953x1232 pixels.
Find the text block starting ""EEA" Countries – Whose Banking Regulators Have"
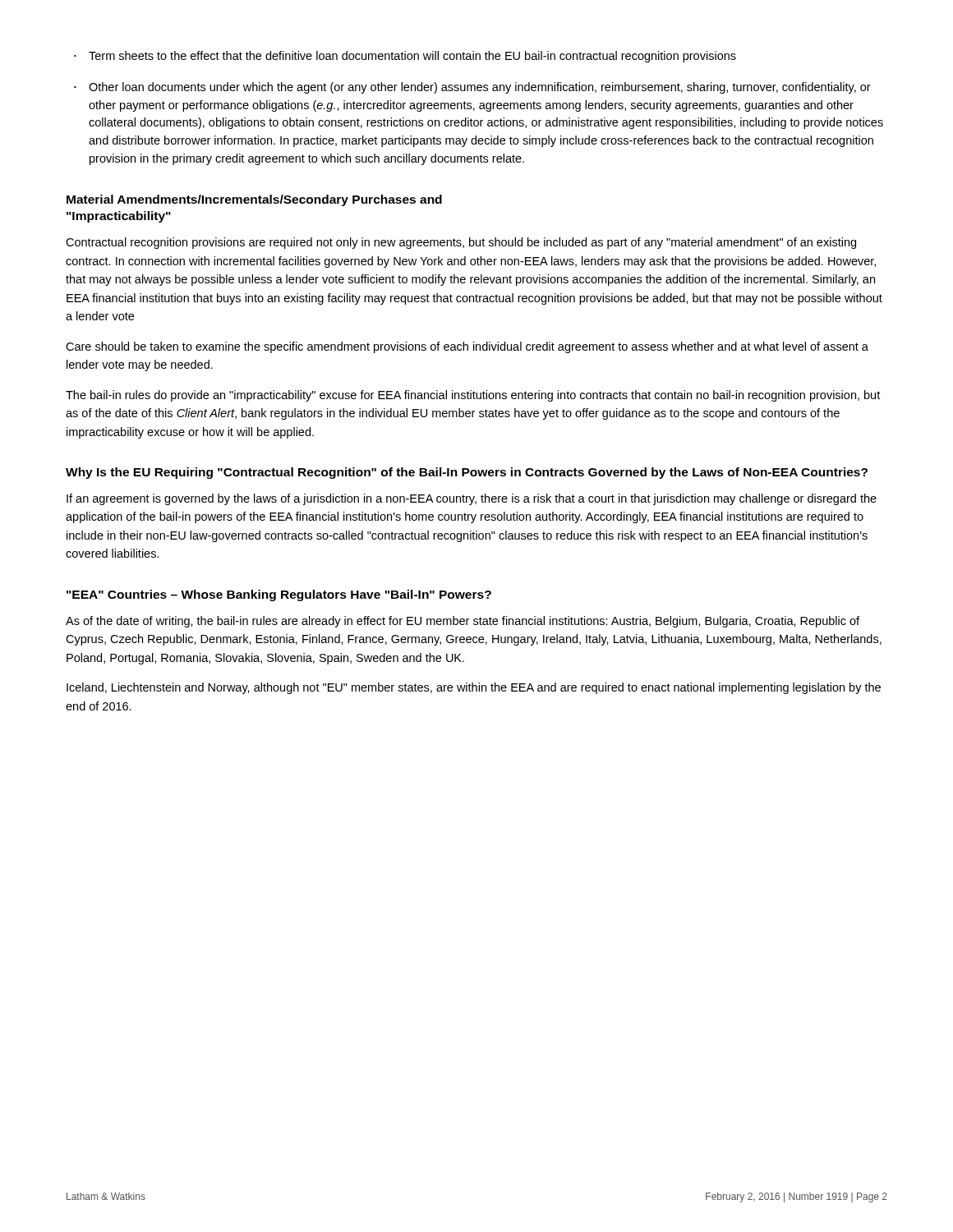point(279,594)
